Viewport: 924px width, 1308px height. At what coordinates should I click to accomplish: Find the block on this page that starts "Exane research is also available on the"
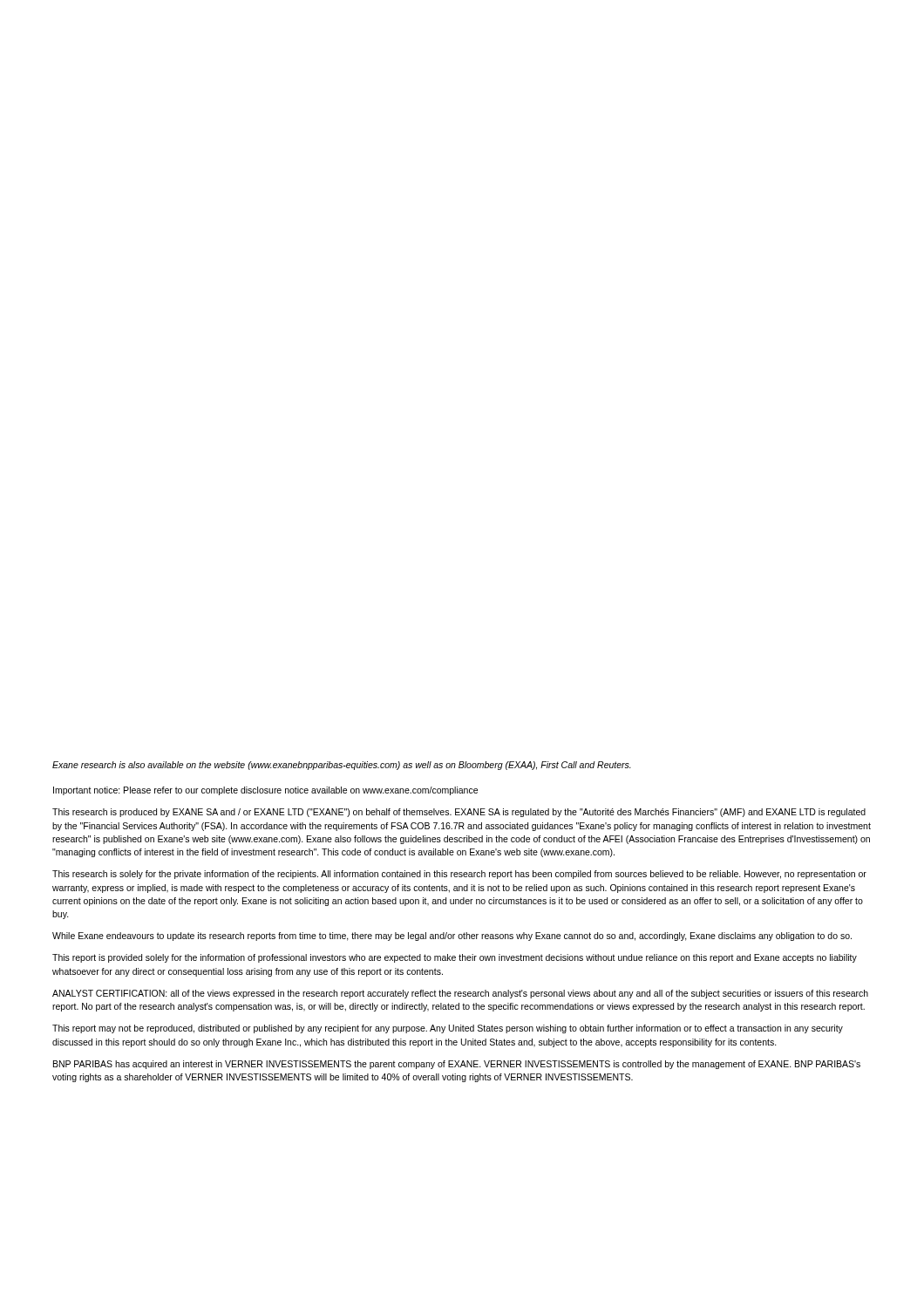pos(342,765)
